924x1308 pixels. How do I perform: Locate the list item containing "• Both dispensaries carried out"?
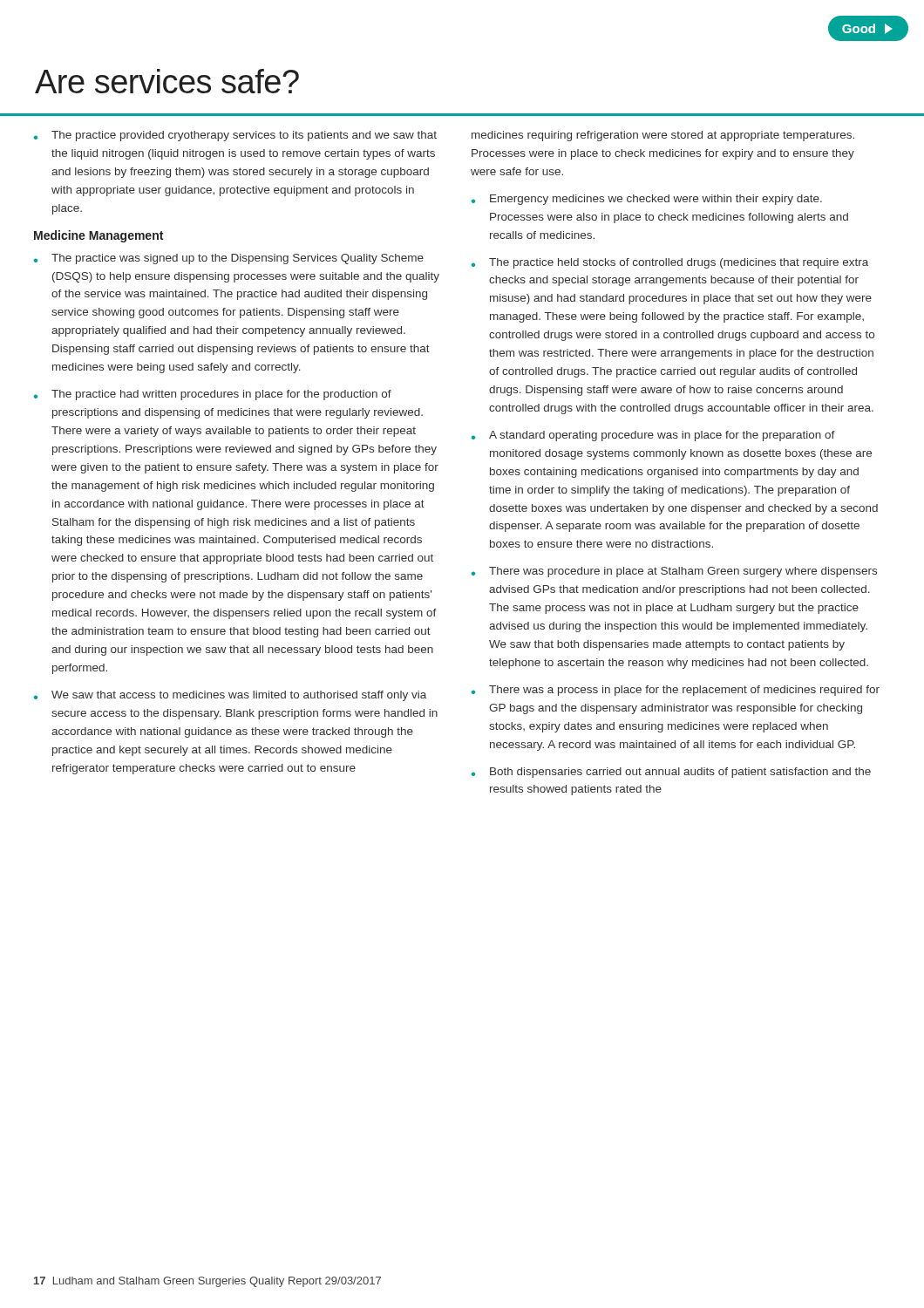pos(676,781)
